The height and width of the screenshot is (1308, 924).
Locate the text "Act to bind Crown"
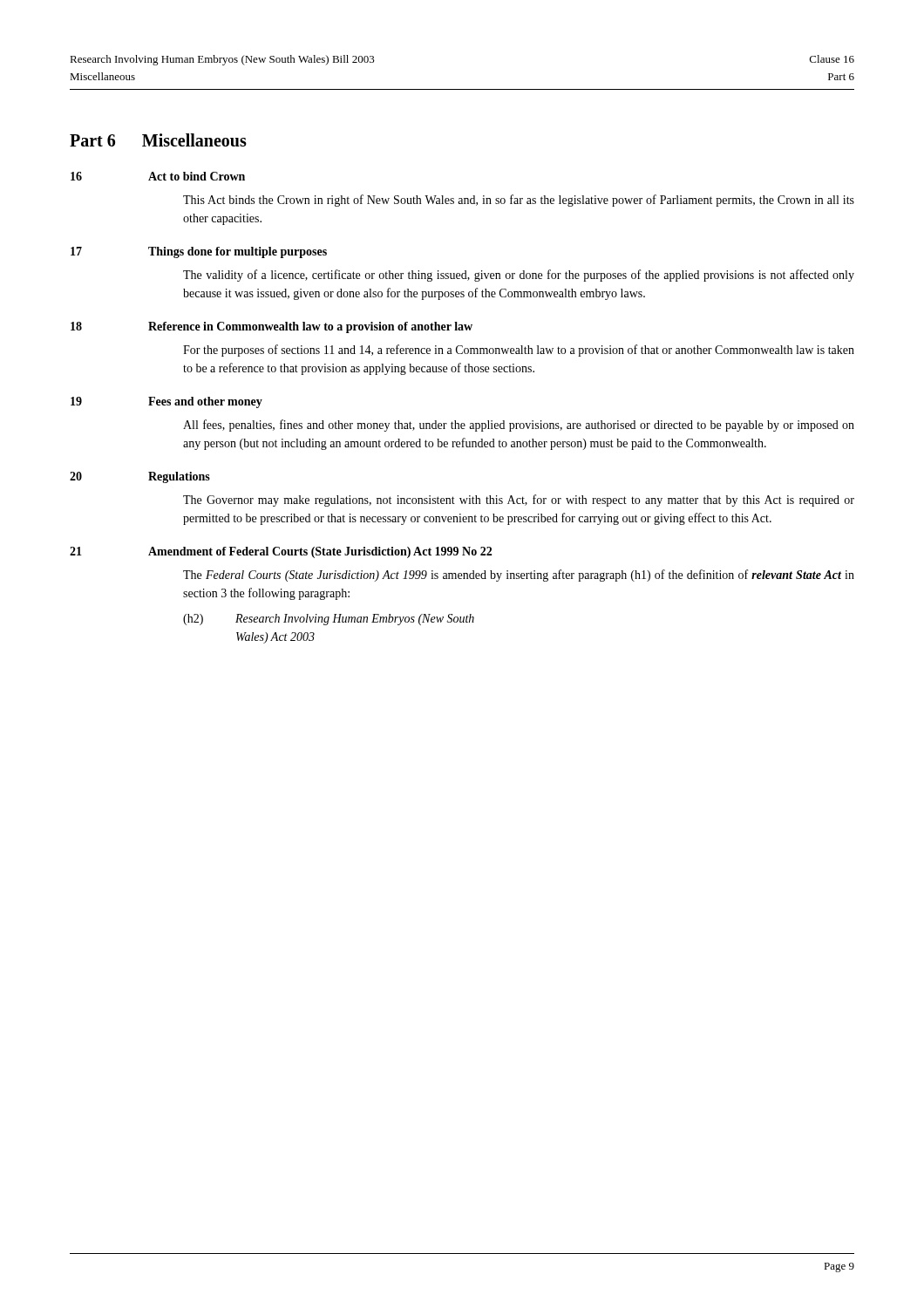click(197, 177)
